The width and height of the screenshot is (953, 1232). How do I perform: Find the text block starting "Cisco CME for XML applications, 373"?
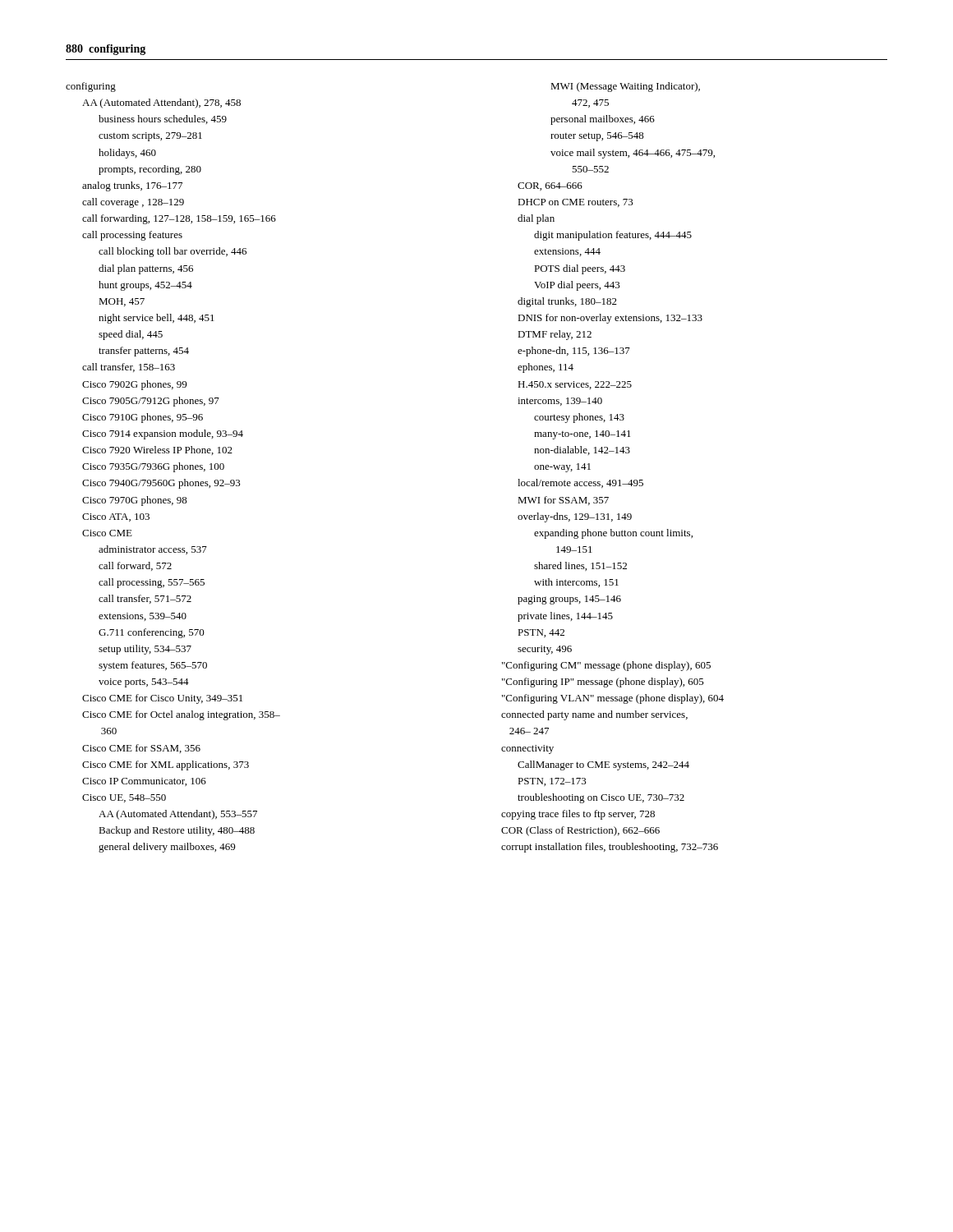166,764
